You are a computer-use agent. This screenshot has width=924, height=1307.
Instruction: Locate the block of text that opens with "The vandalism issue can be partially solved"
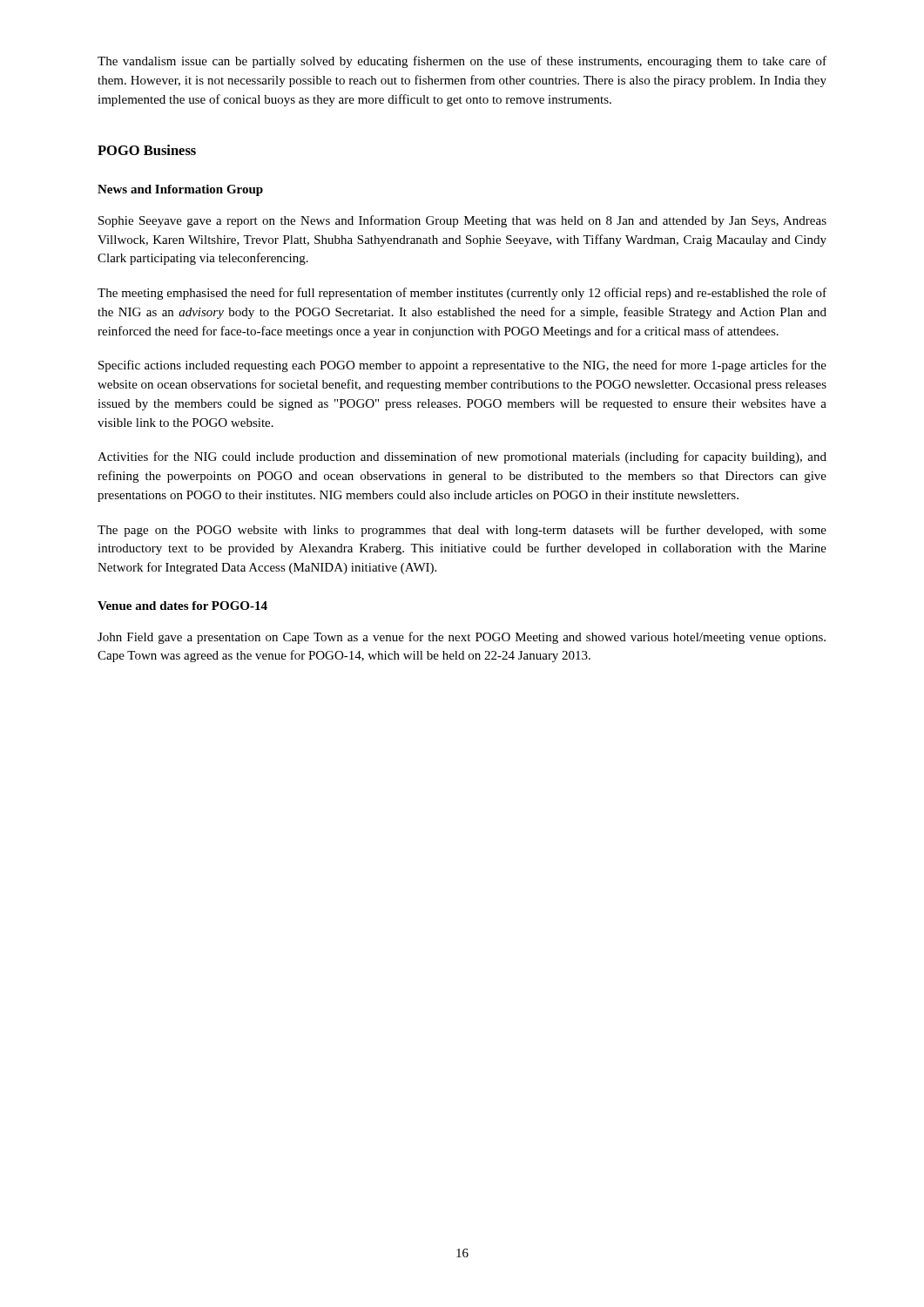[462, 80]
